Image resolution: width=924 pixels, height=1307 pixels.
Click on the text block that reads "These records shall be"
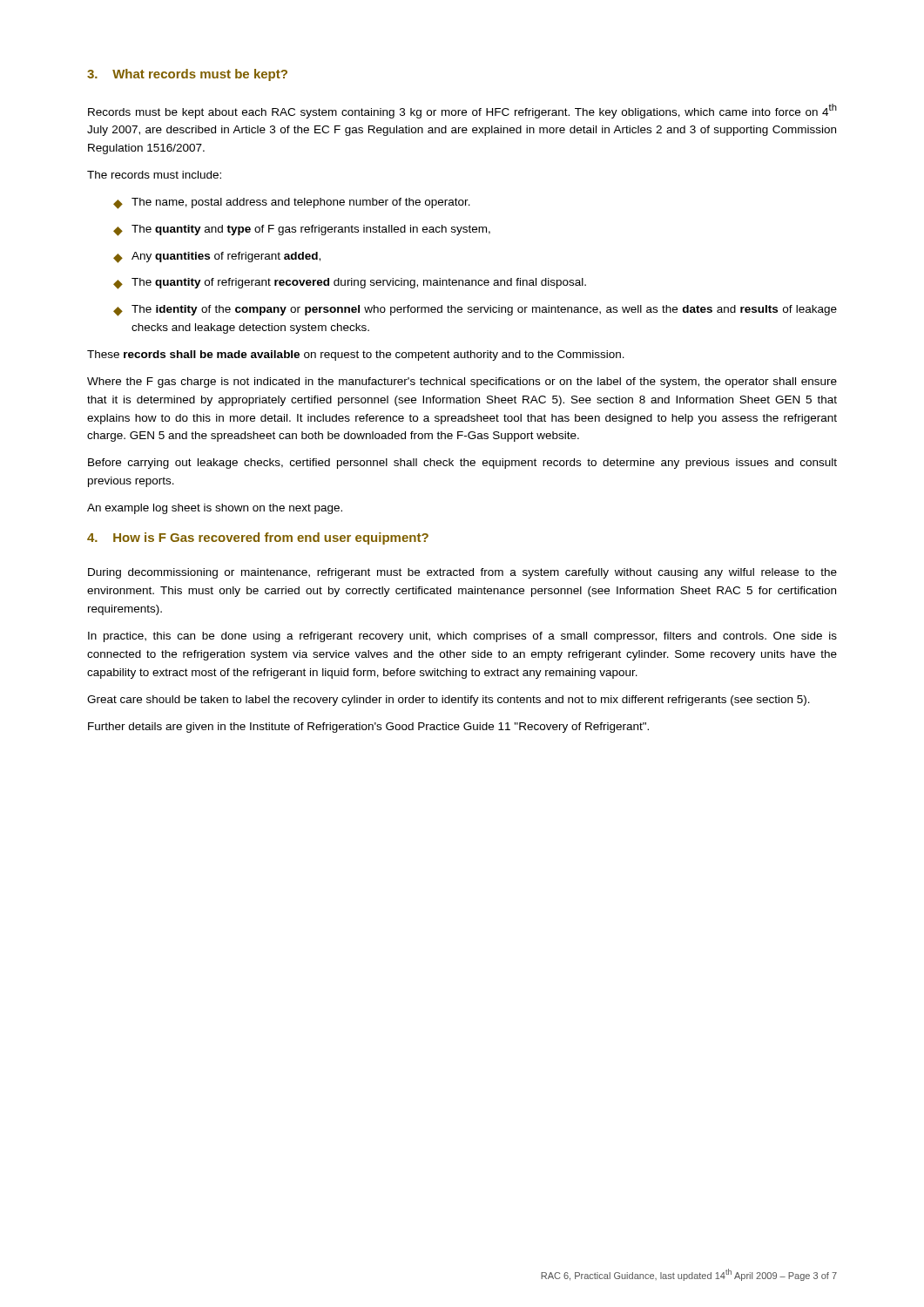(356, 354)
